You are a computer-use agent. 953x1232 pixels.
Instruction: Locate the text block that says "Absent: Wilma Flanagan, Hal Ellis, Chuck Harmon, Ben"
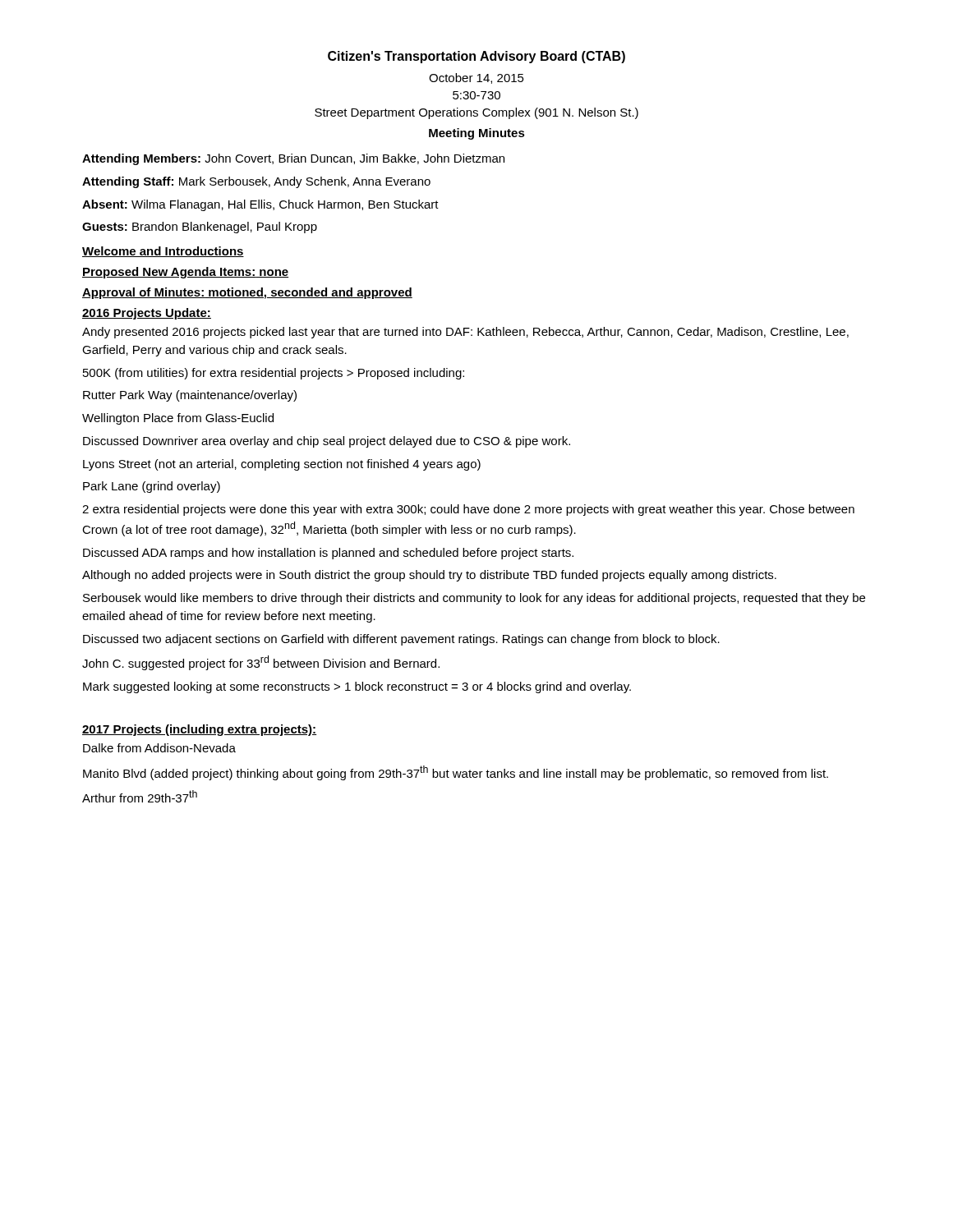tap(260, 204)
